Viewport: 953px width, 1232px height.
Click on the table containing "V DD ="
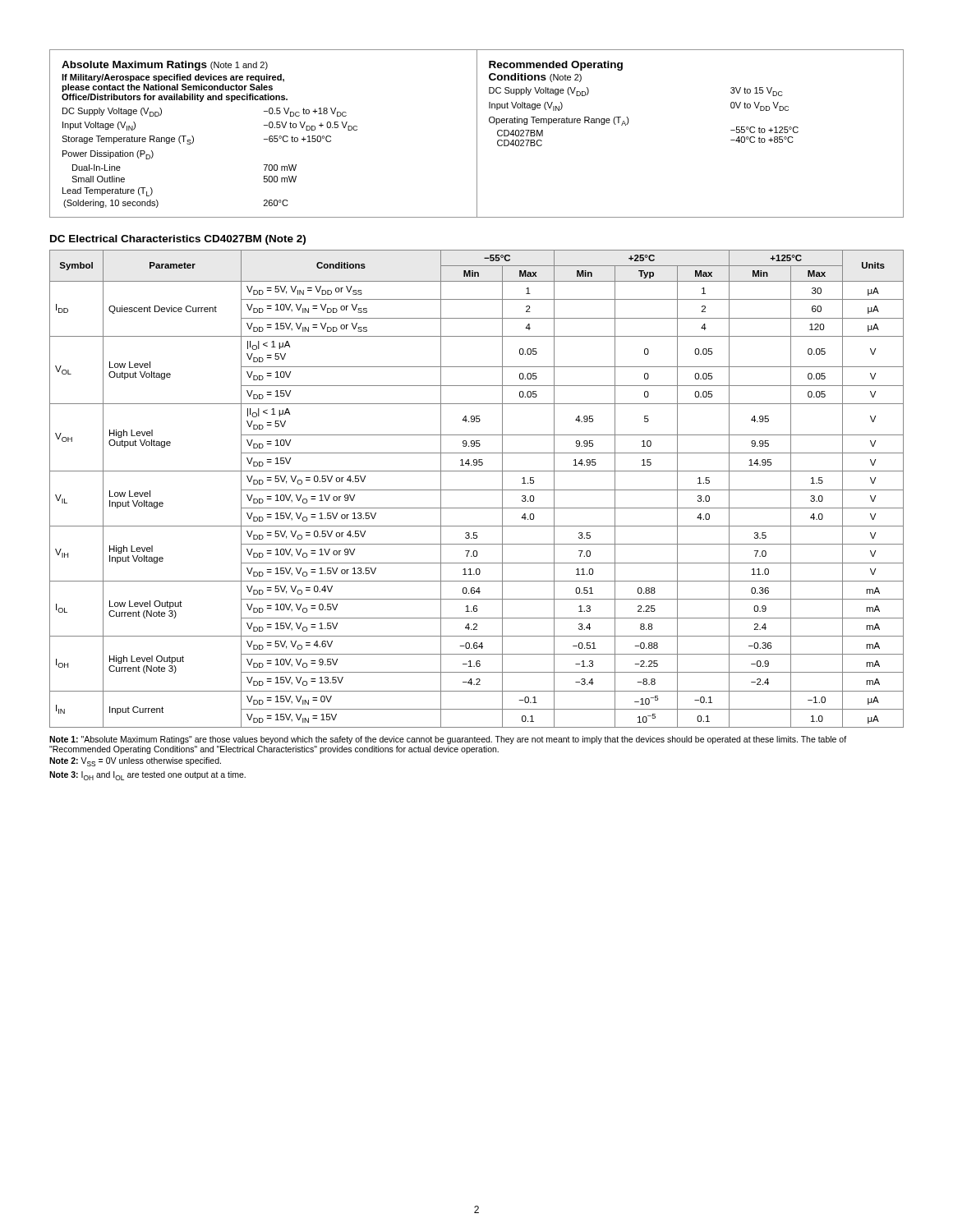(476, 489)
